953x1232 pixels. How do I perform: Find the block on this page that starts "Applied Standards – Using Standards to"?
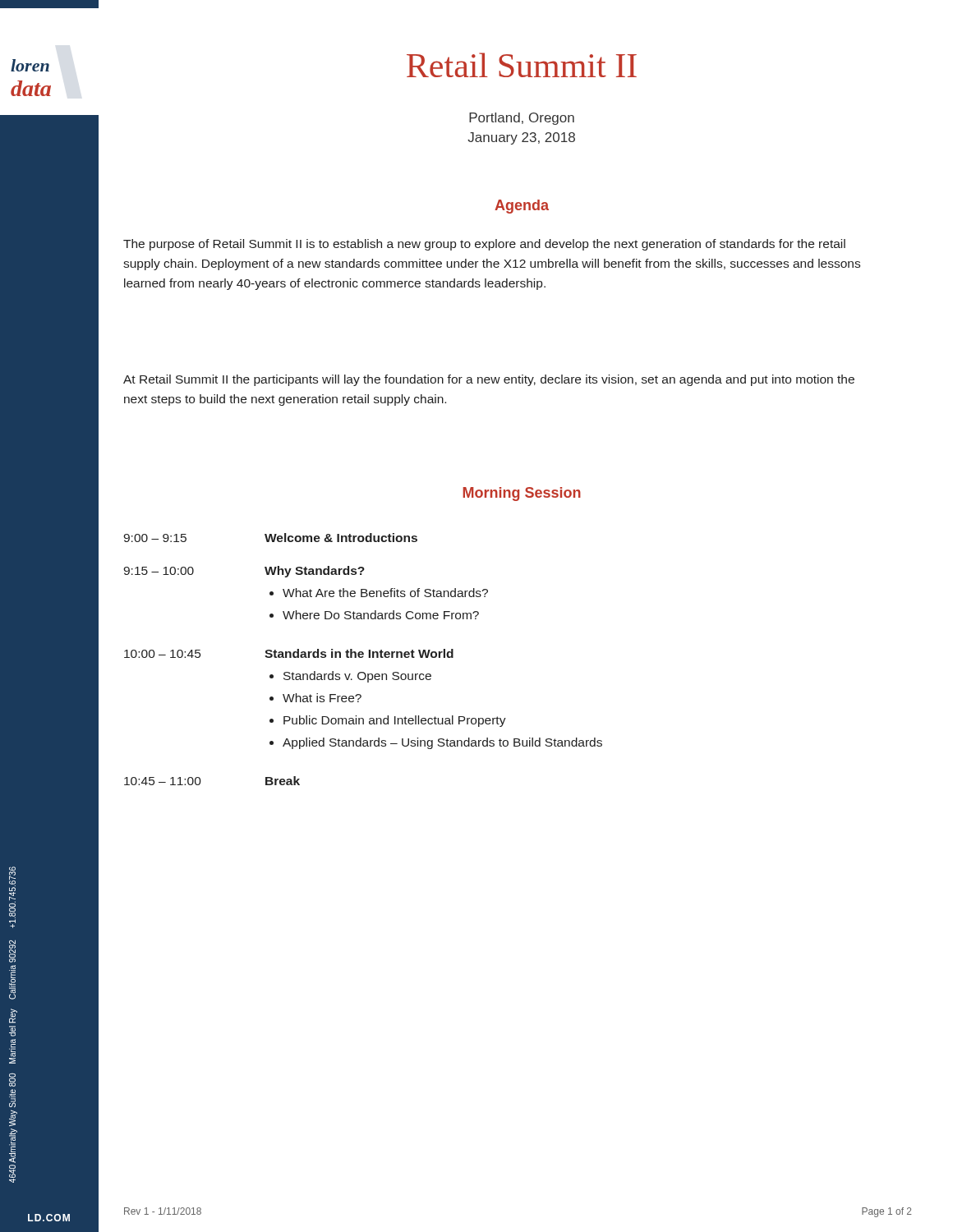443,742
